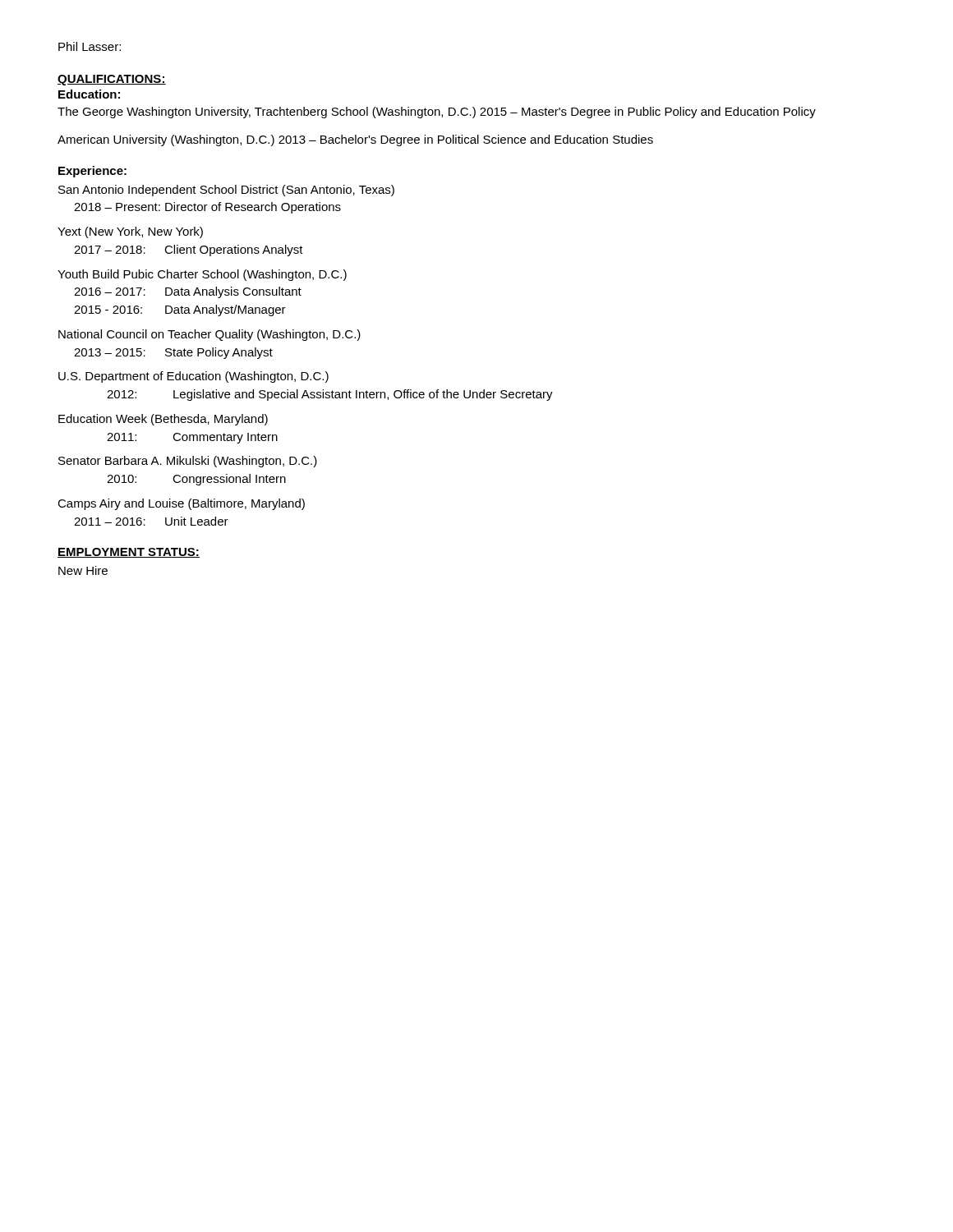Click on the text block starting "San Antonio Independent School District"

pyautogui.click(x=226, y=199)
